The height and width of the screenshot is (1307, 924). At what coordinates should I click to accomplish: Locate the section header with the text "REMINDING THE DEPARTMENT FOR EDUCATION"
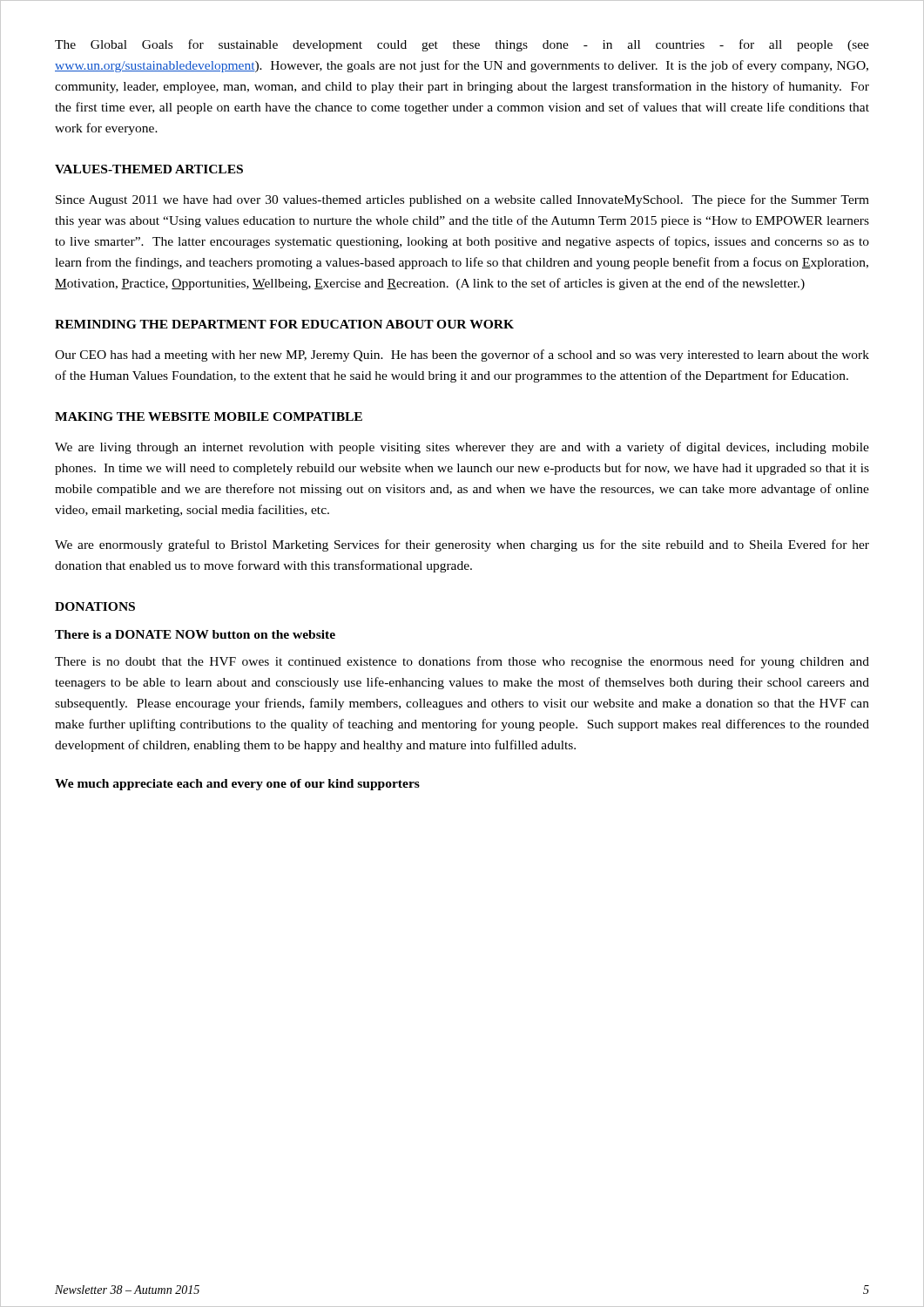(x=284, y=324)
